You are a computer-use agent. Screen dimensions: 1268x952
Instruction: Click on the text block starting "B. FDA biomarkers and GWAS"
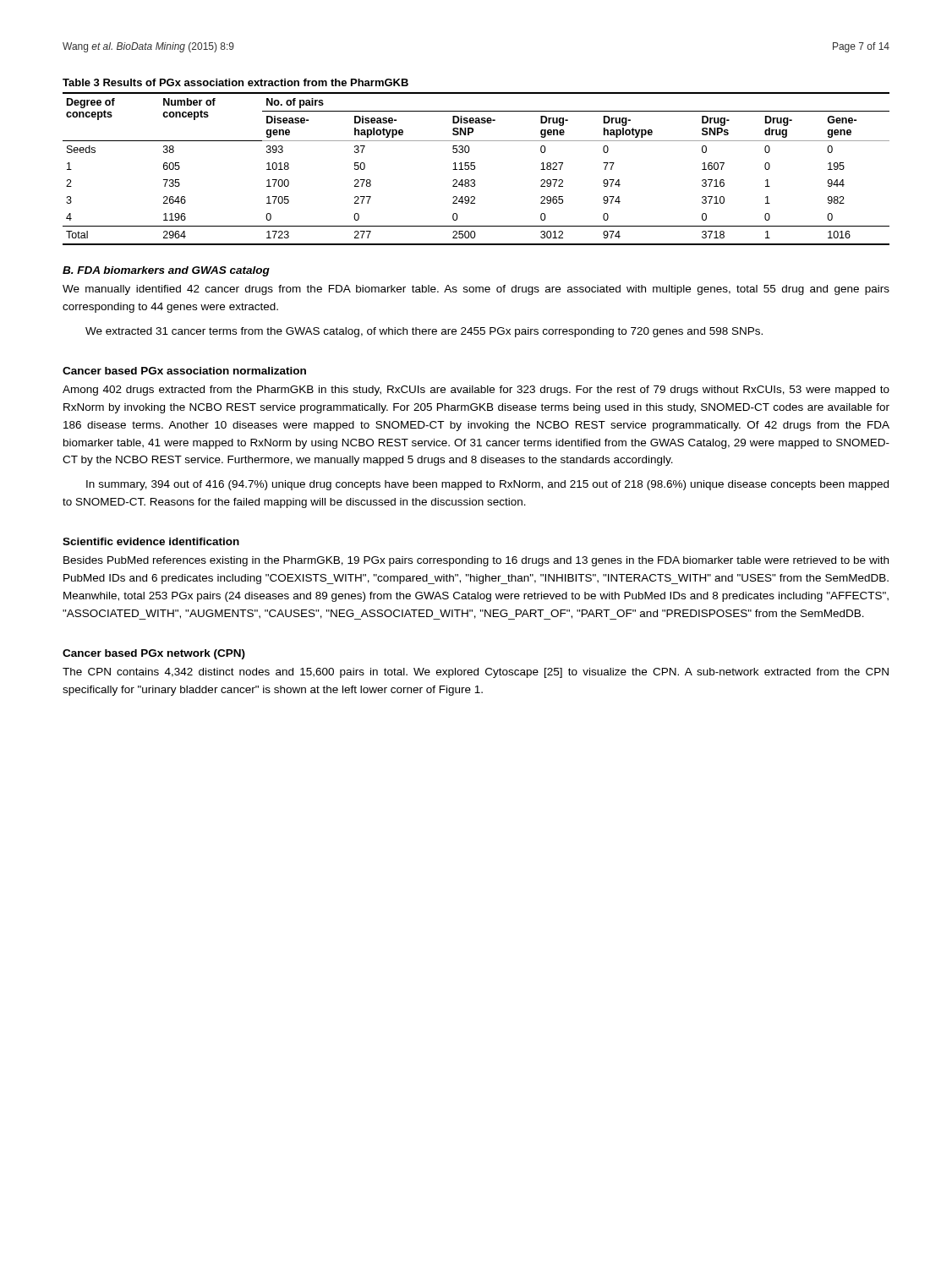coord(166,270)
